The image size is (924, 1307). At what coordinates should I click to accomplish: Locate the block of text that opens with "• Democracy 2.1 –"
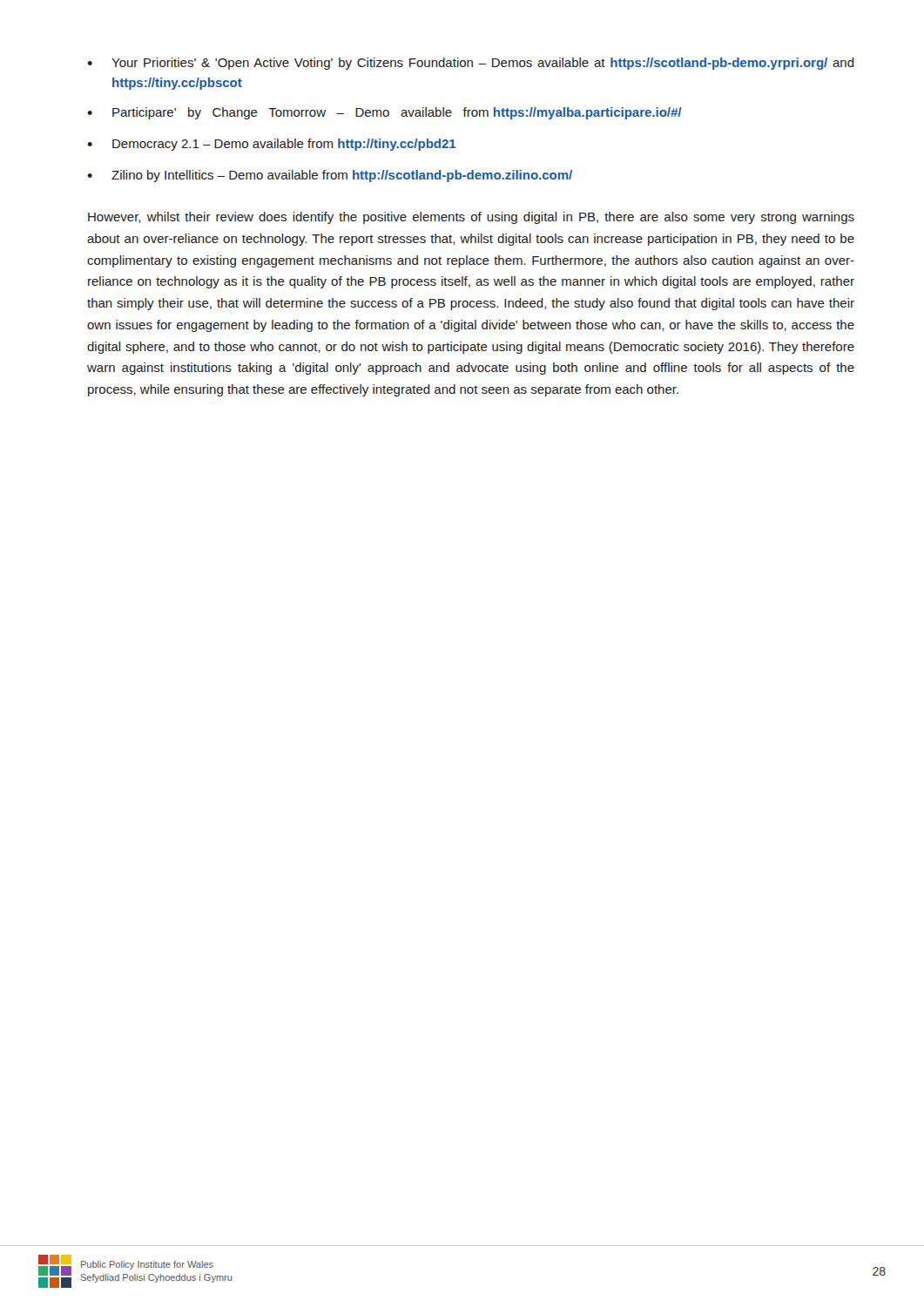(272, 145)
